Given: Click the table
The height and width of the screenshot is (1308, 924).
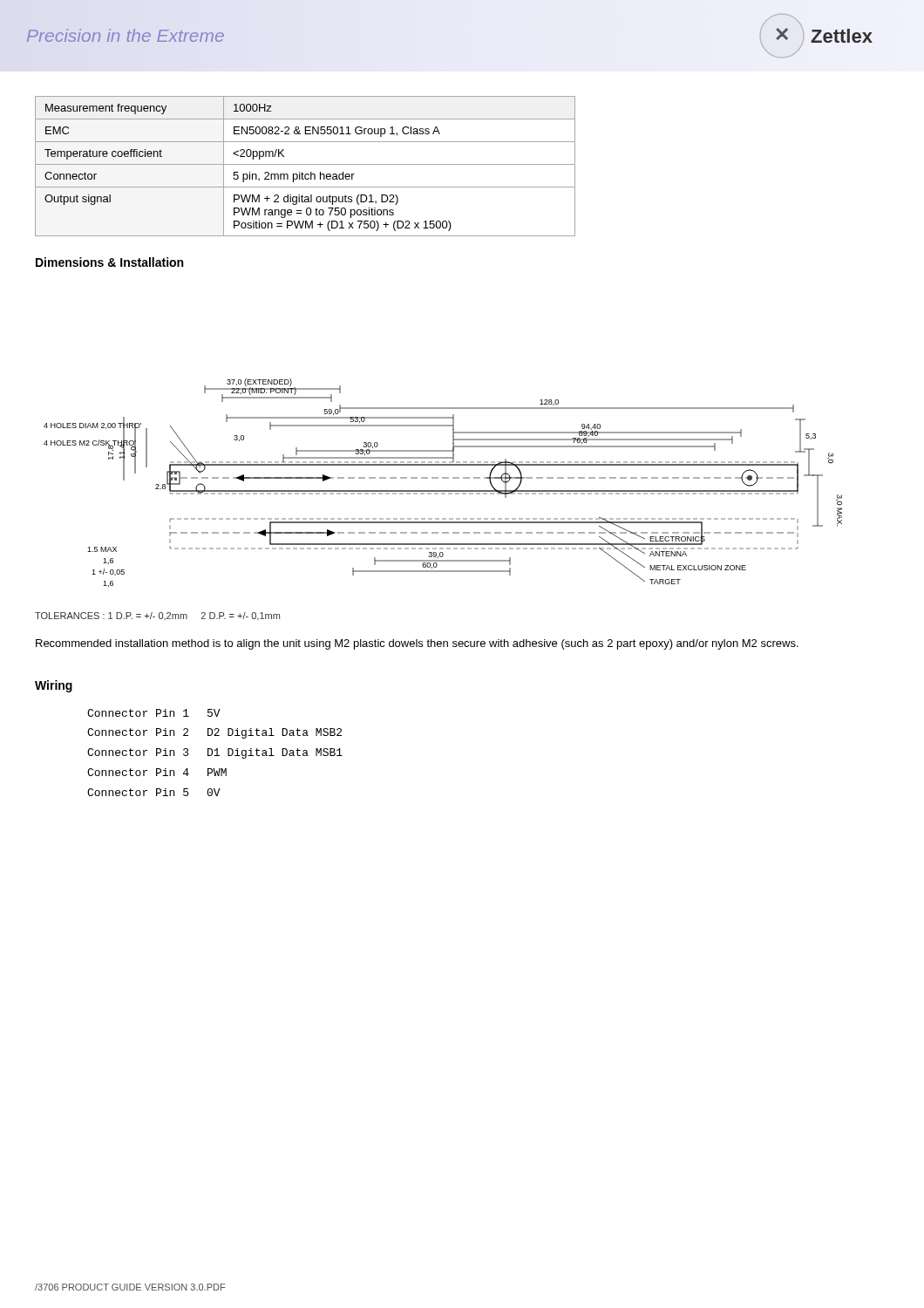Looking at the screenshot, I should pos(462,166).
